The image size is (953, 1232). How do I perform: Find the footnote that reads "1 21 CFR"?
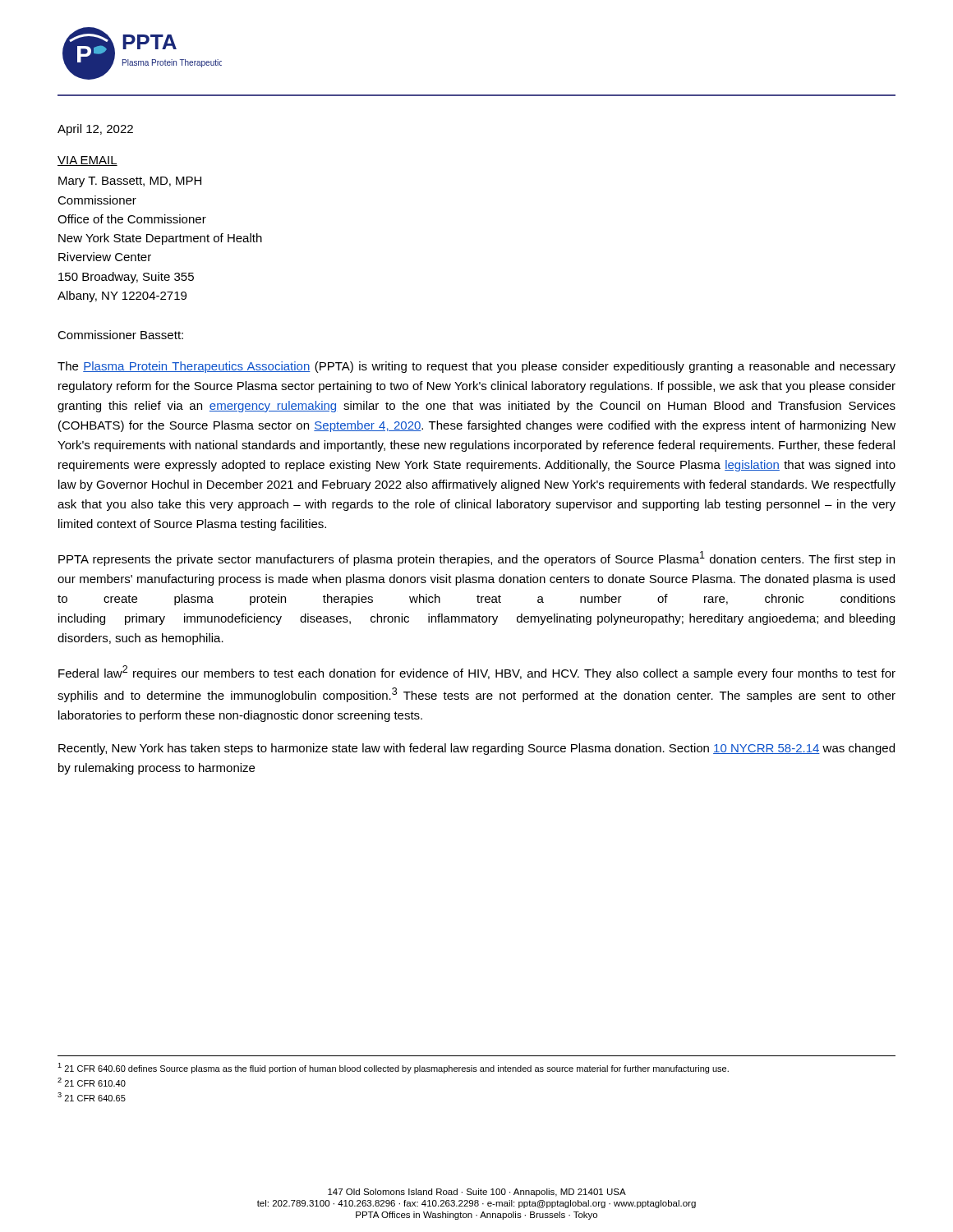coord(476,1082)
